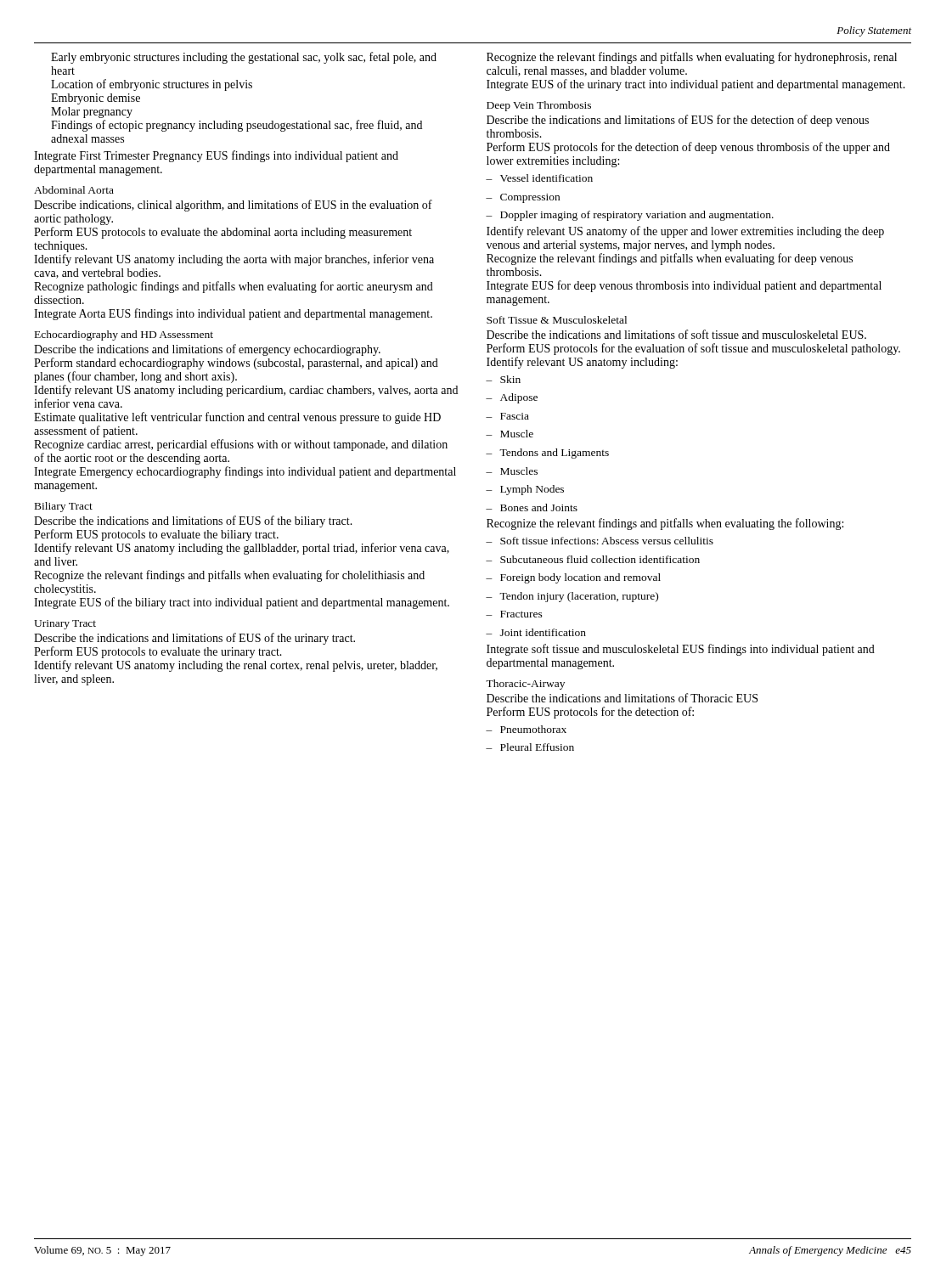952x1274 pixels.
Task: Locate the list item containing "Location of embryonic"
Action: [x=255, y=85]
